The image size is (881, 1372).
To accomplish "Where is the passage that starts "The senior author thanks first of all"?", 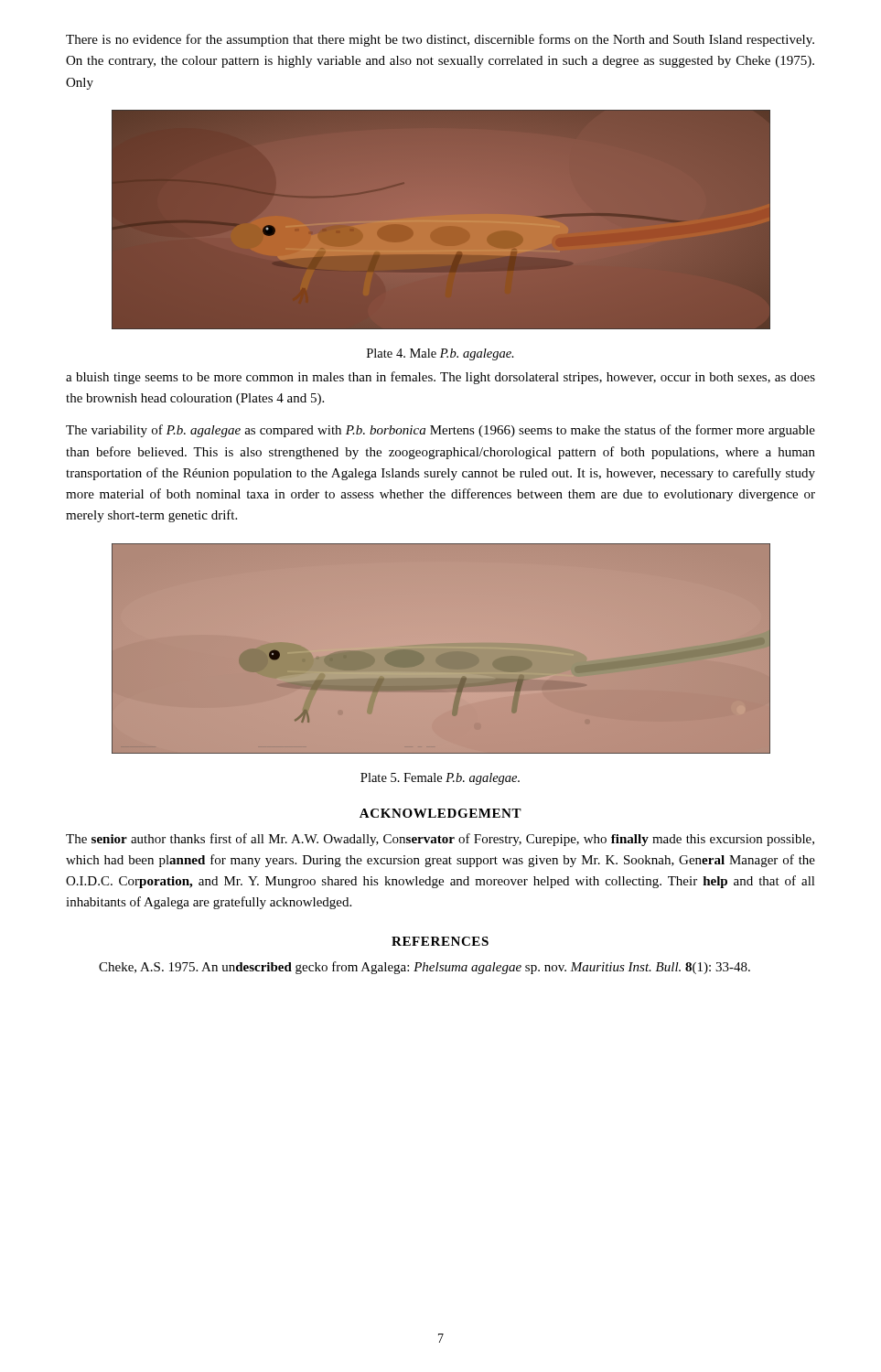I will point(440,870).
